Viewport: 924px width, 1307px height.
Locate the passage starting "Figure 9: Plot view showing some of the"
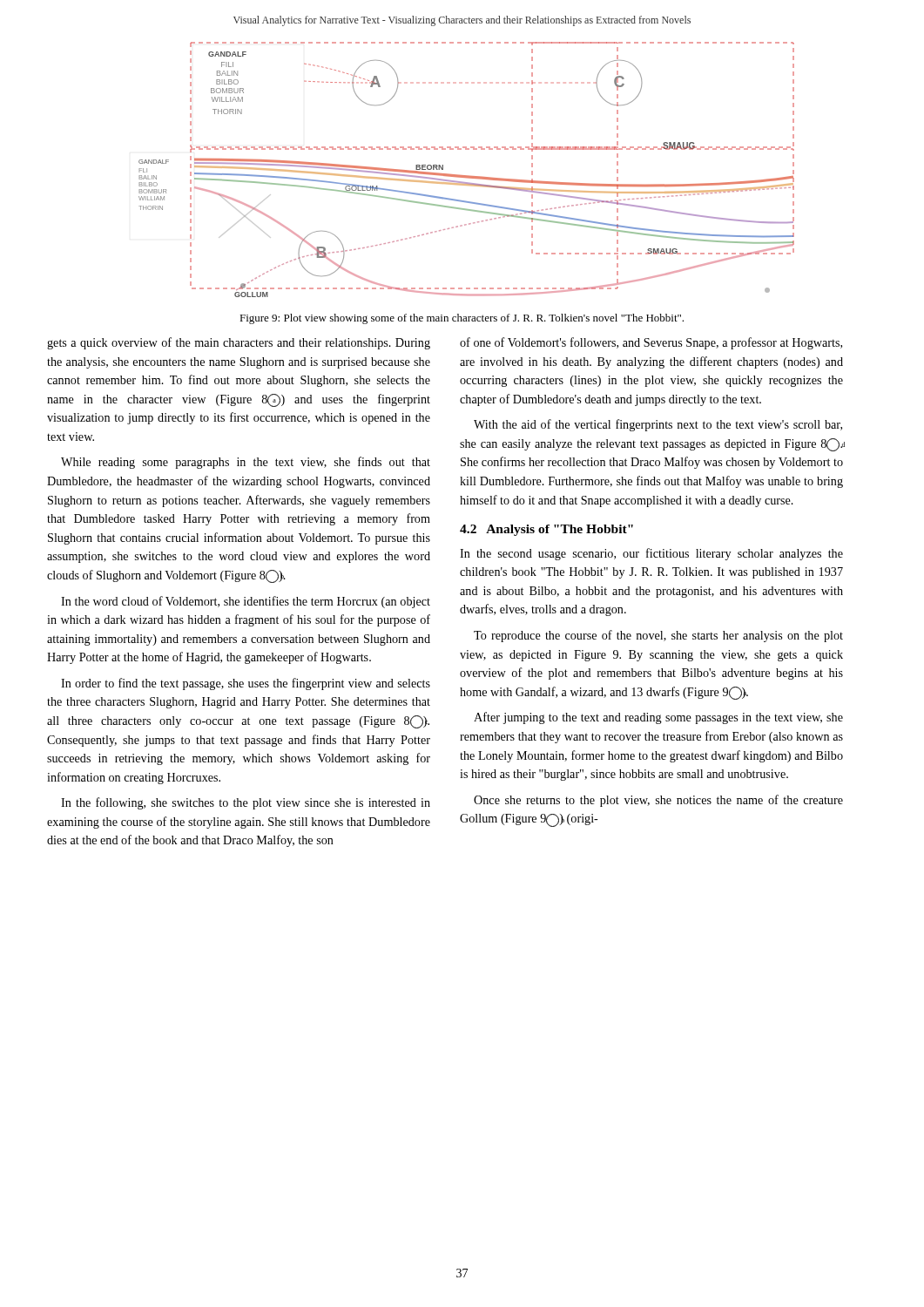(462, 318)
